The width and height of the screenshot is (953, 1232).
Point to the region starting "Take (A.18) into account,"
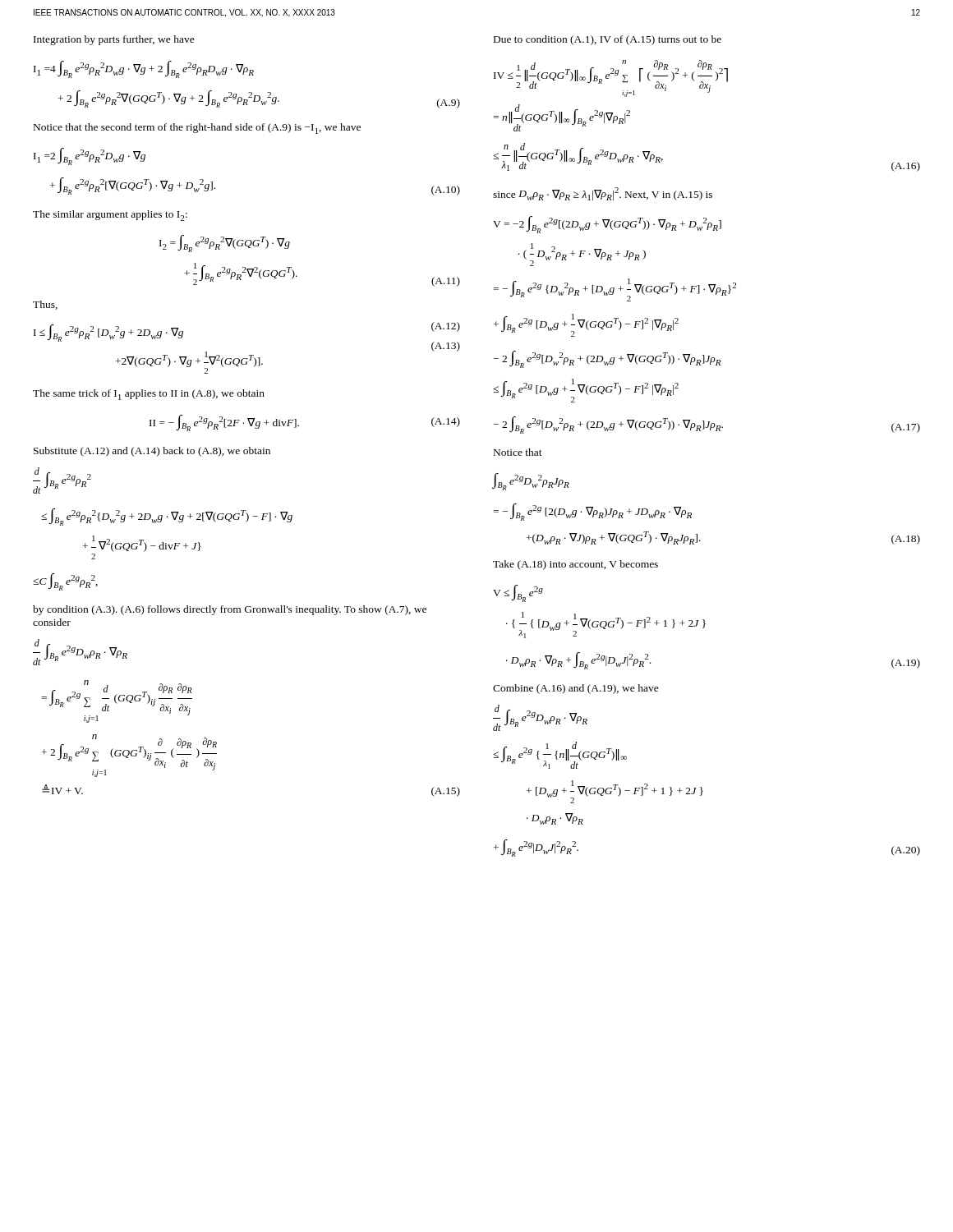(576, 564)
